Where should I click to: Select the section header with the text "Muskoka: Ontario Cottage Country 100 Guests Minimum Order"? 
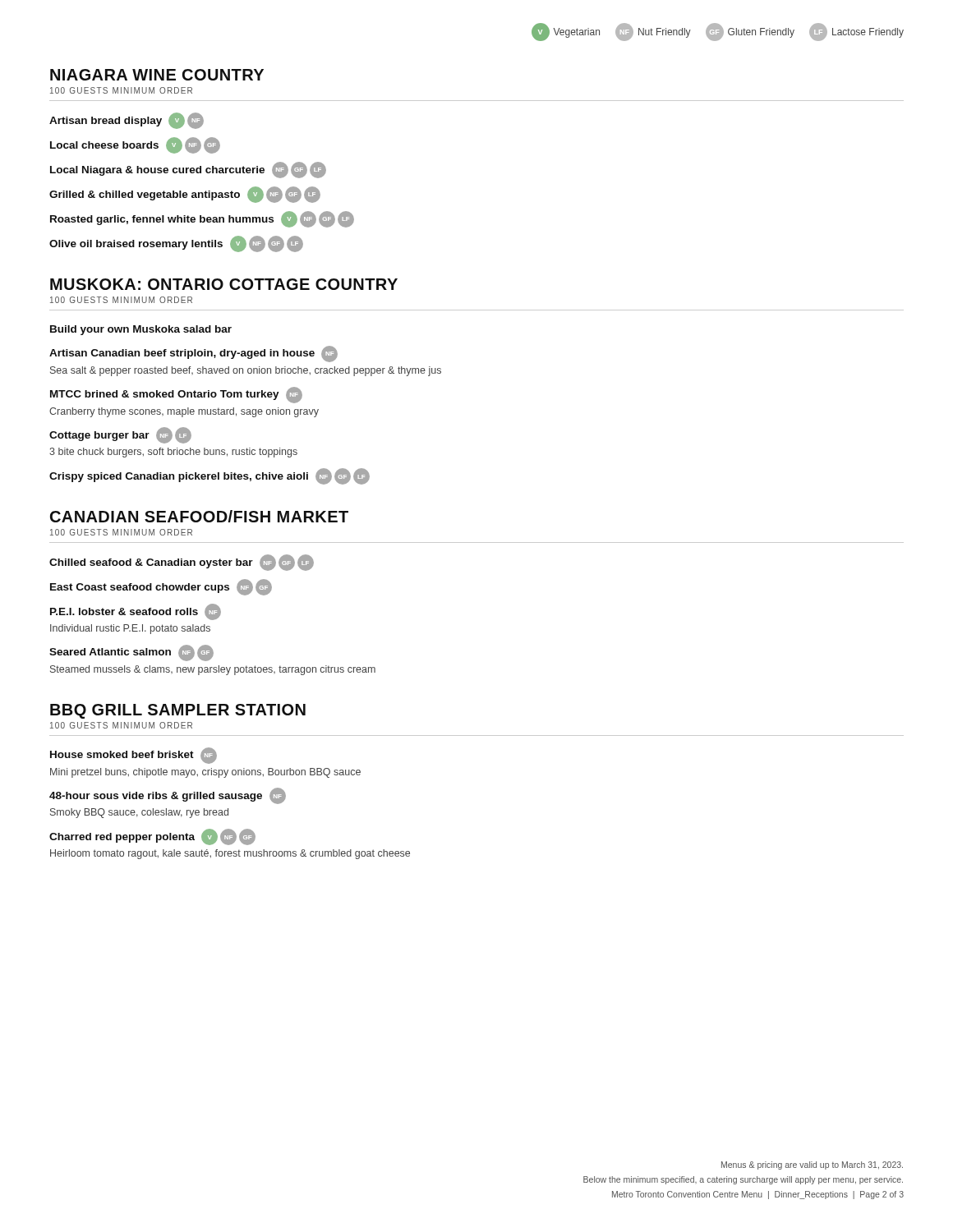(224, 284)
